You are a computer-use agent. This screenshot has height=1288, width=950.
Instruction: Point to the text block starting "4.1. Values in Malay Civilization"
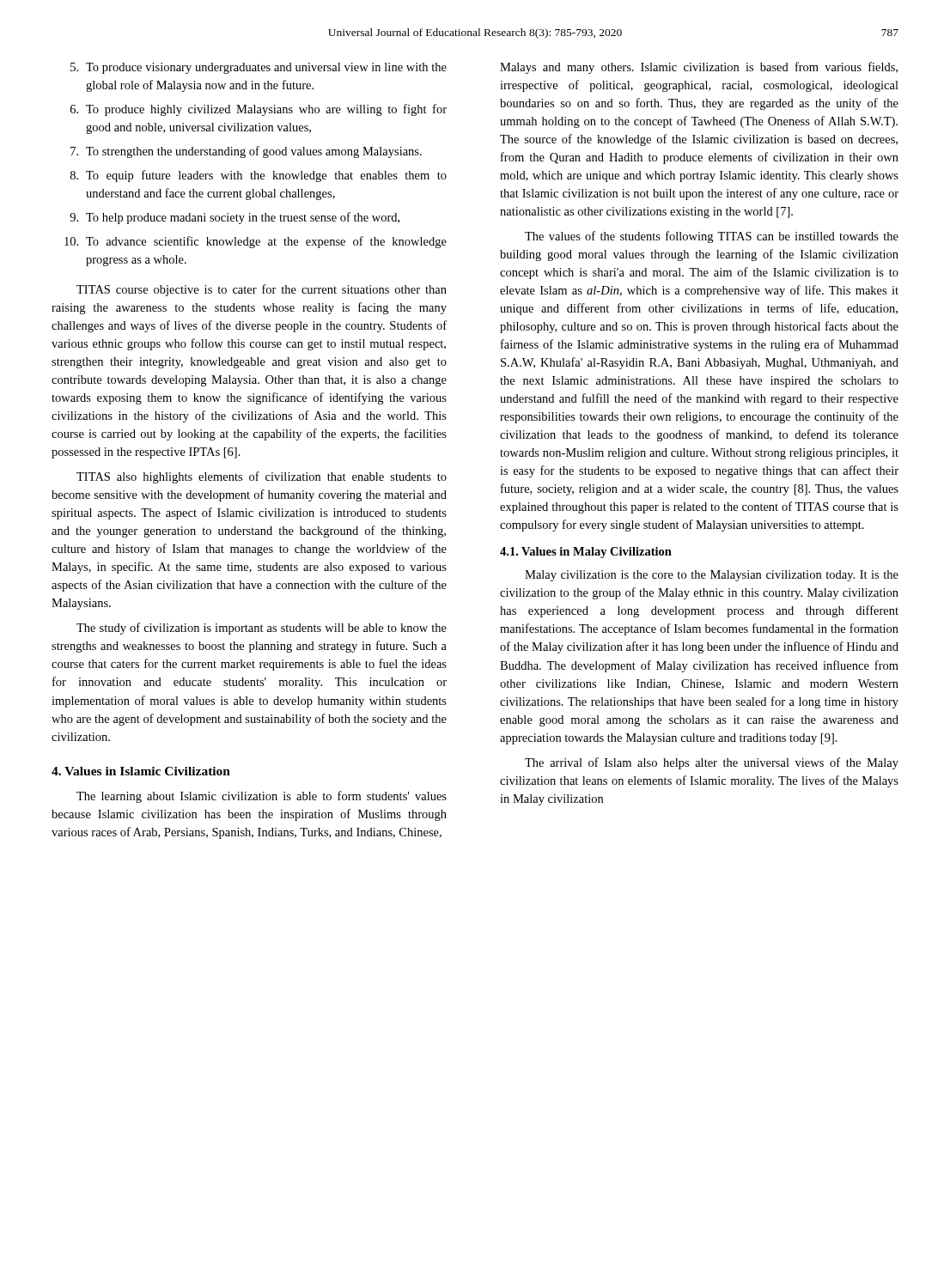pyautogui.click(x=586, y=552)
